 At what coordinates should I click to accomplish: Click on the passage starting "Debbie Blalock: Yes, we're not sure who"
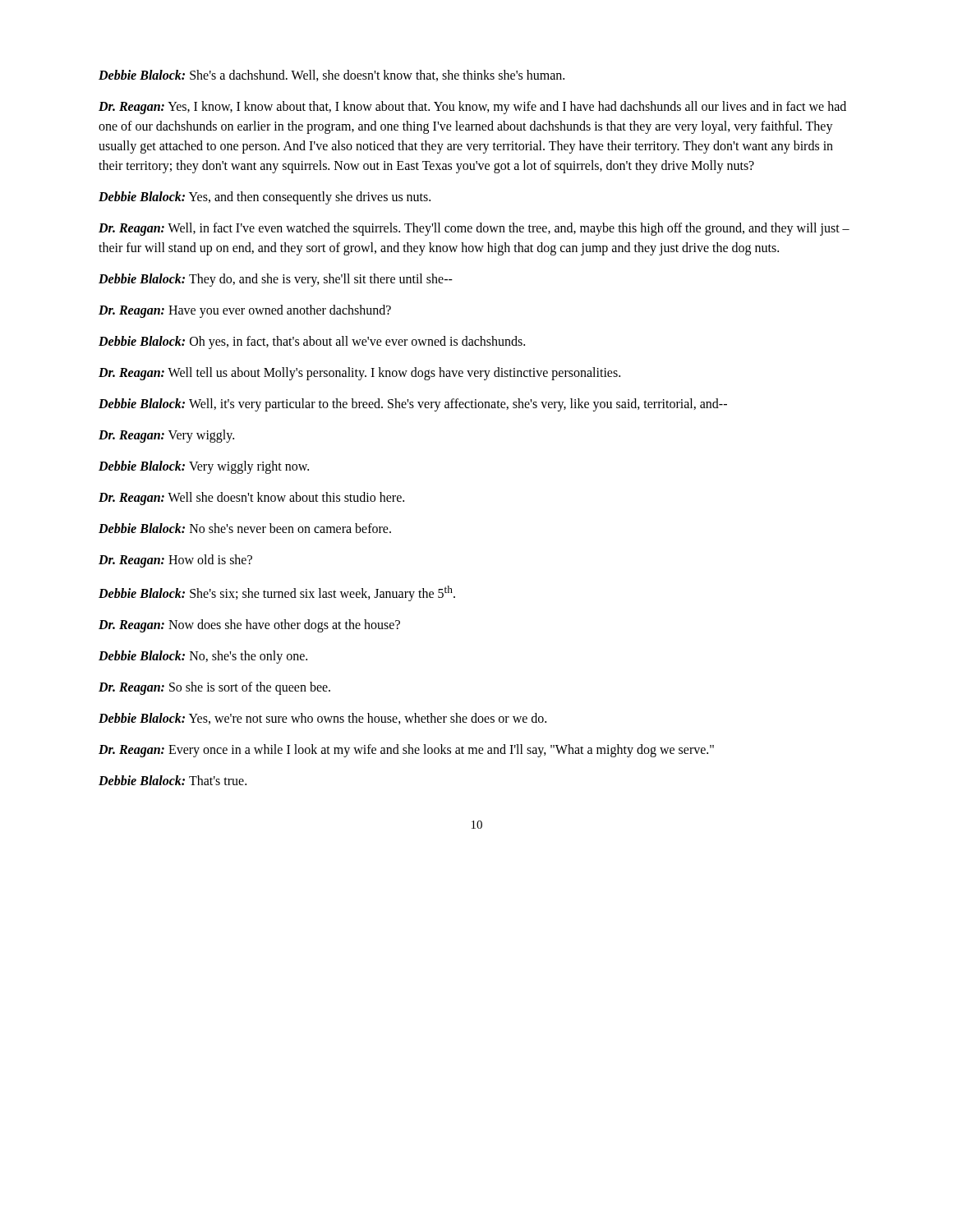click(x=323, y=719)
